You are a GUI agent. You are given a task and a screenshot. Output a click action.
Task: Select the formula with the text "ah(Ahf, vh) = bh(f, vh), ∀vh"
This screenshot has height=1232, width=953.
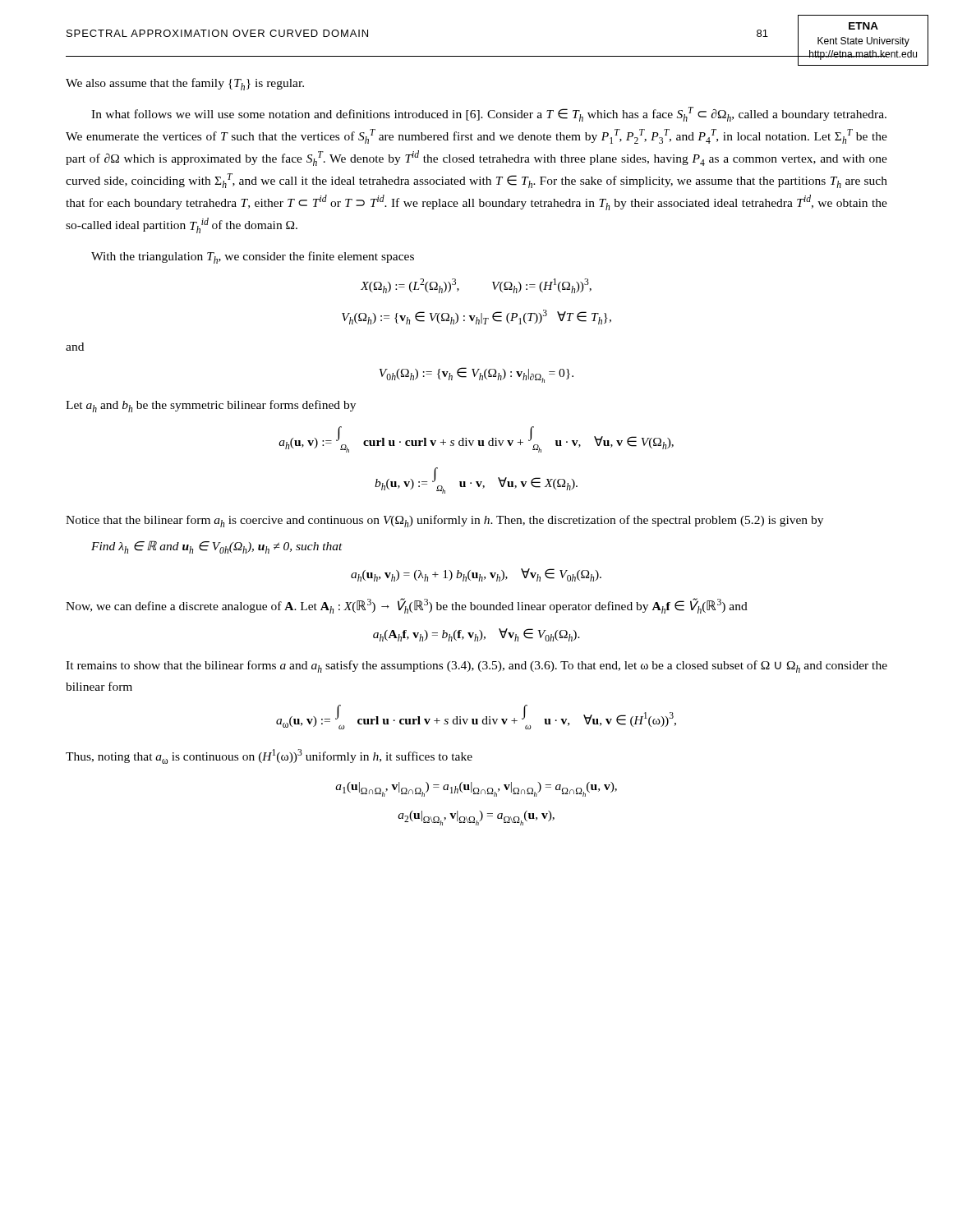tap(476, 635)
